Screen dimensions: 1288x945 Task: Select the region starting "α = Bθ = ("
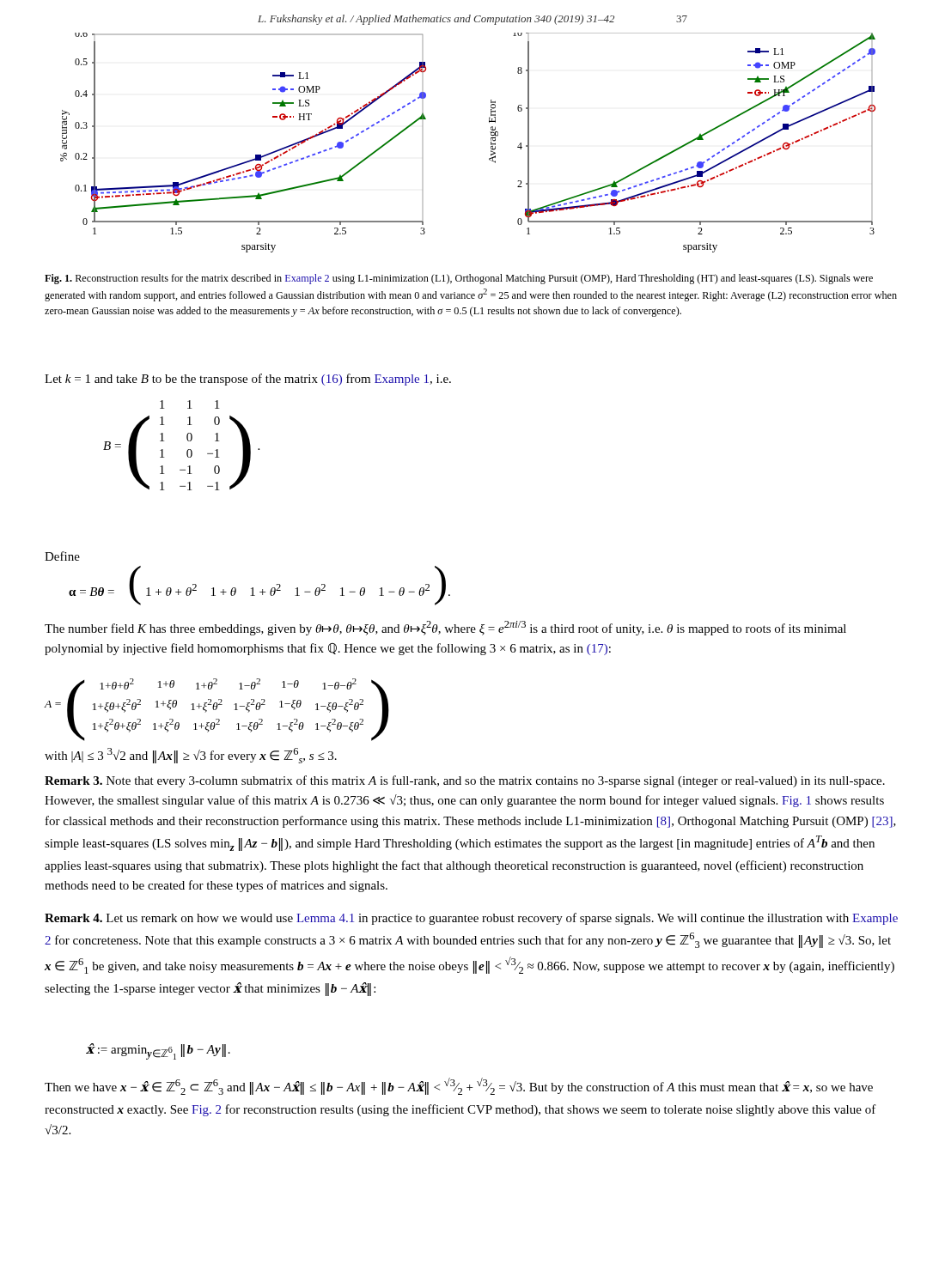click(x=260, y=584)
